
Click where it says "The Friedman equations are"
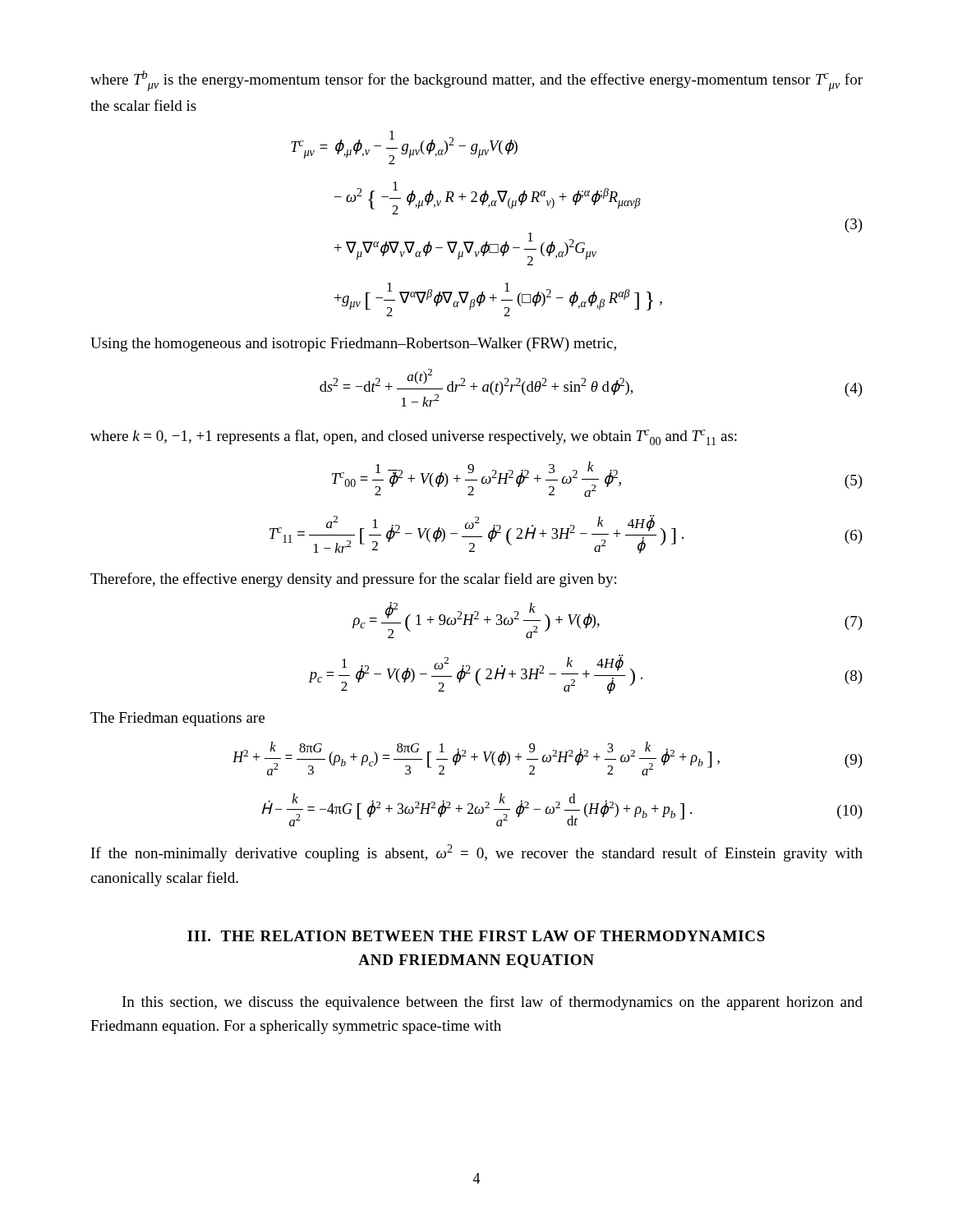[x=178, y=718]
